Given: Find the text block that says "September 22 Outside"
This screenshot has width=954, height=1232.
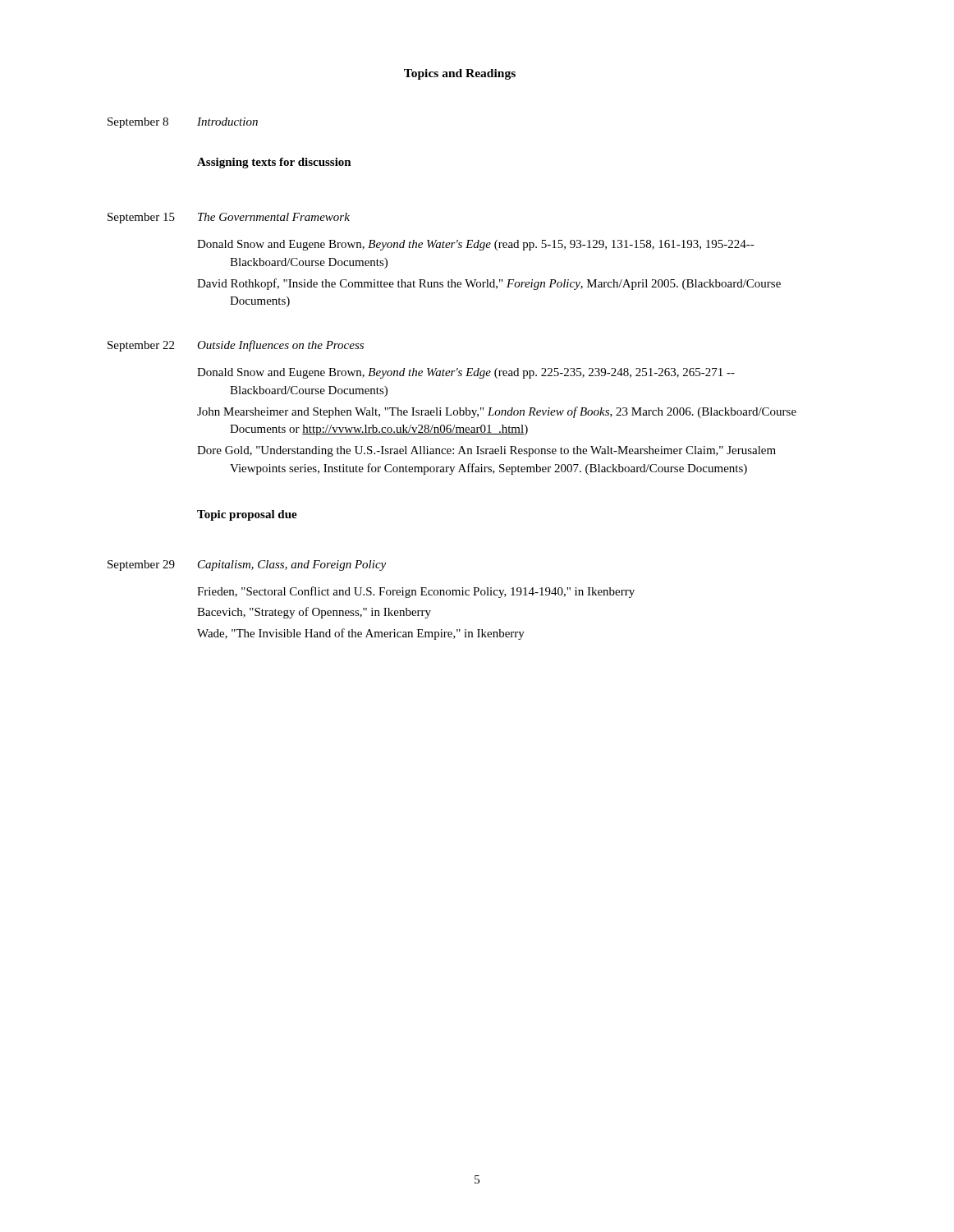Looking at the screenshot, I should click(x=235, y=345).
